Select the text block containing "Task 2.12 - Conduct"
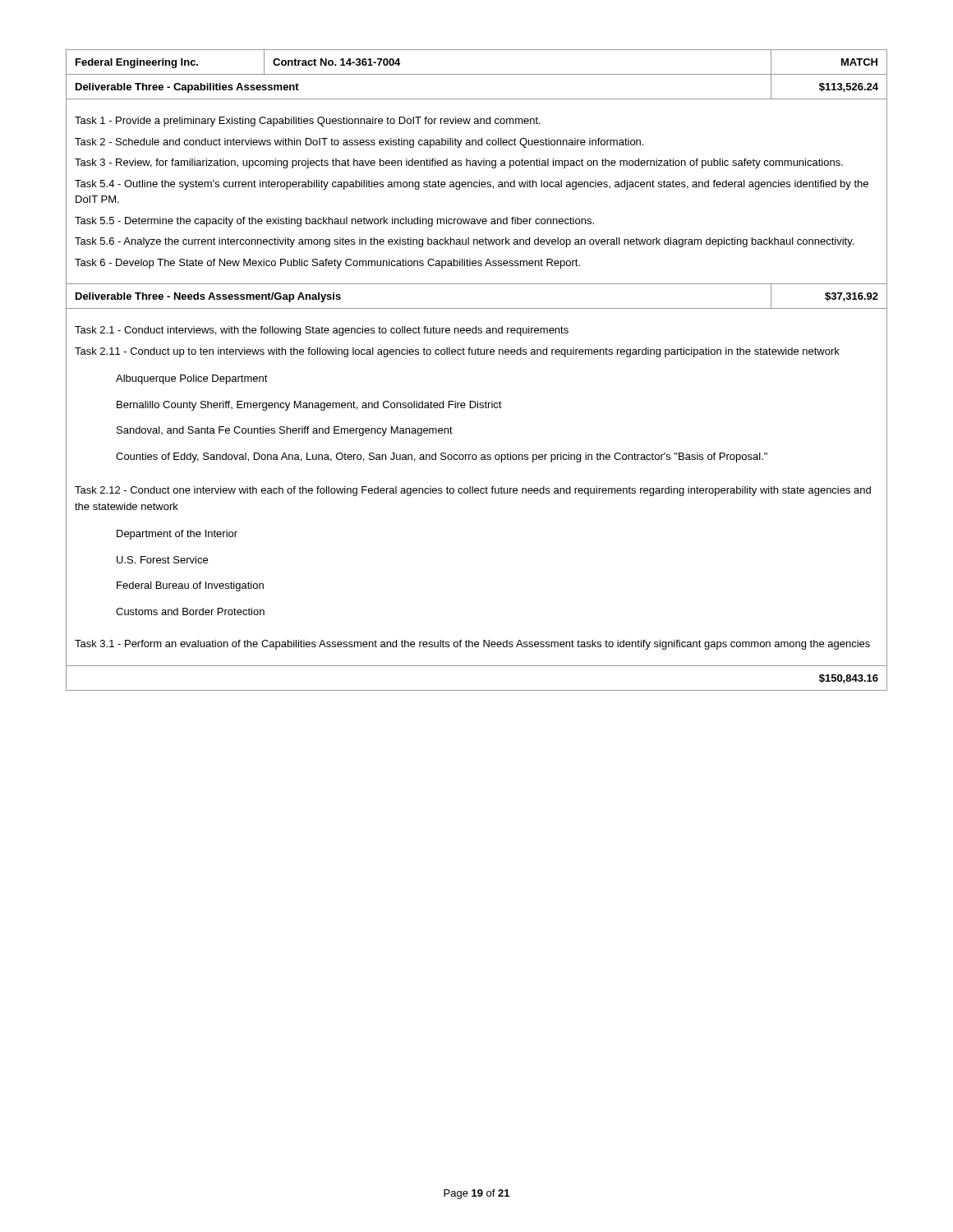 [x=476, y=497]
